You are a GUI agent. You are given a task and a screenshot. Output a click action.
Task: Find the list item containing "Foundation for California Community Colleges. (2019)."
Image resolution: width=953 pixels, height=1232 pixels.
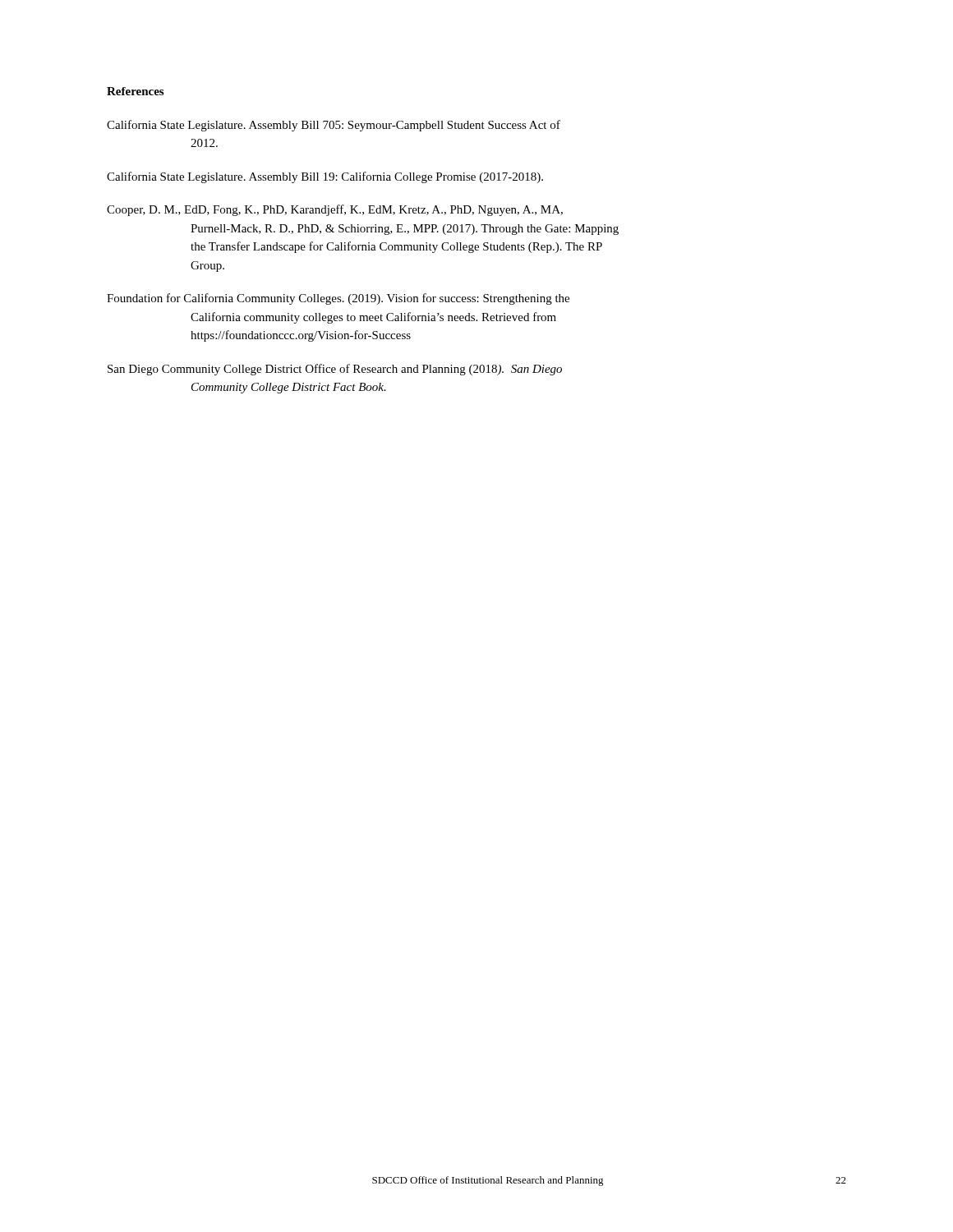tap(338, 317)
